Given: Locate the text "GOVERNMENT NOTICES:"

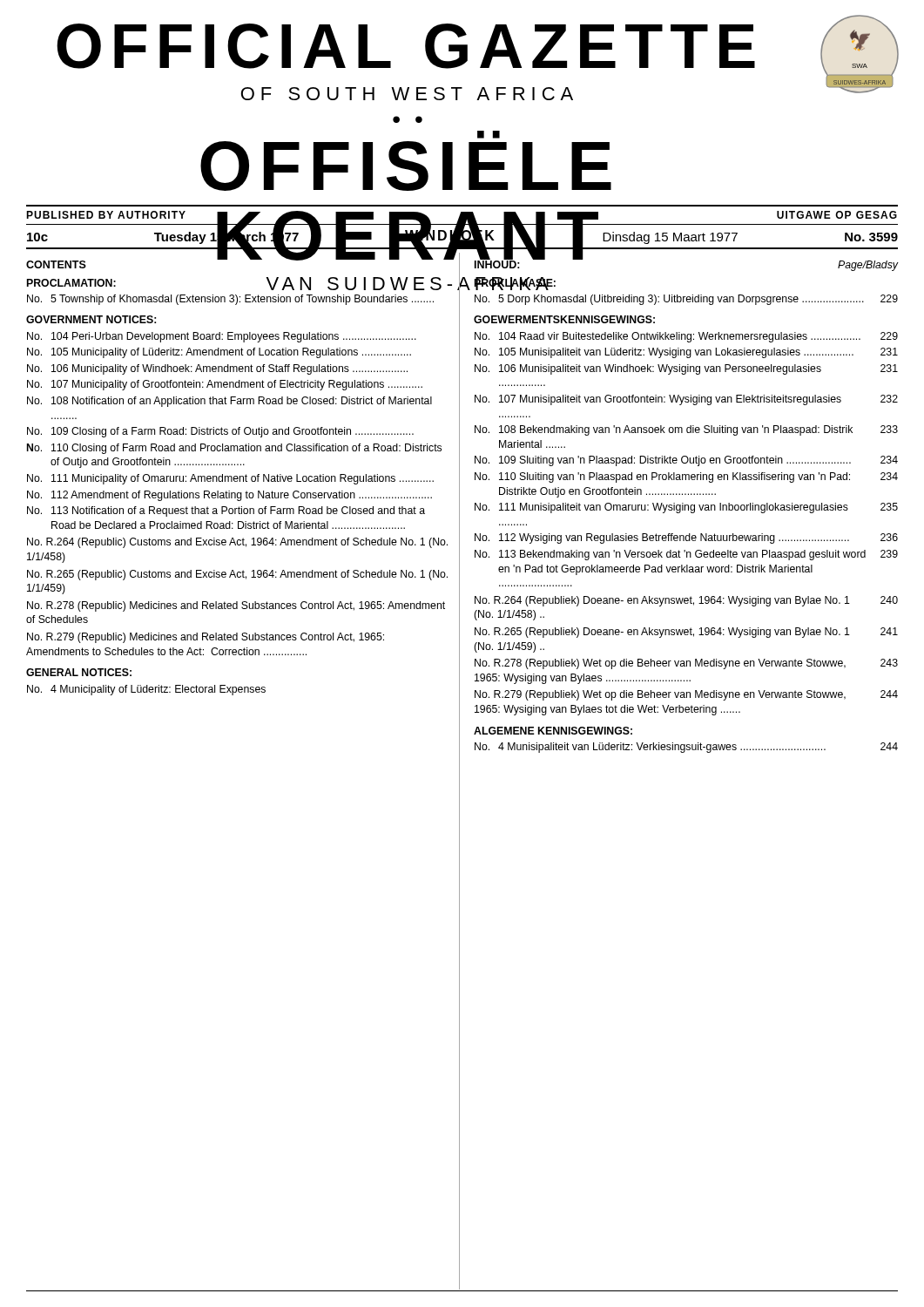Looking at the screenshot, I should click(x=92, y=320).
